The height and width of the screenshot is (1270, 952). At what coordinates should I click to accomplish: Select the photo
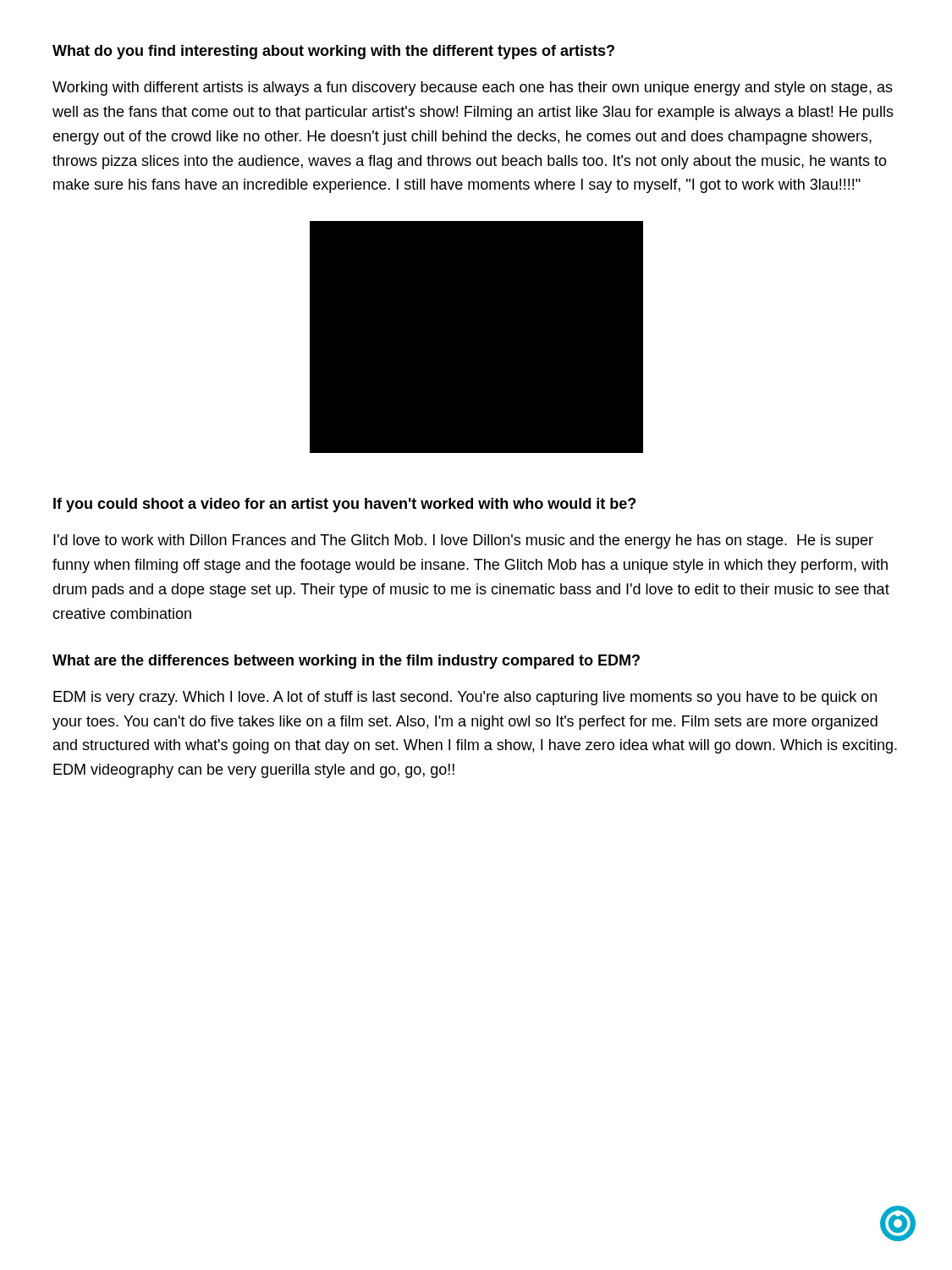476,337
